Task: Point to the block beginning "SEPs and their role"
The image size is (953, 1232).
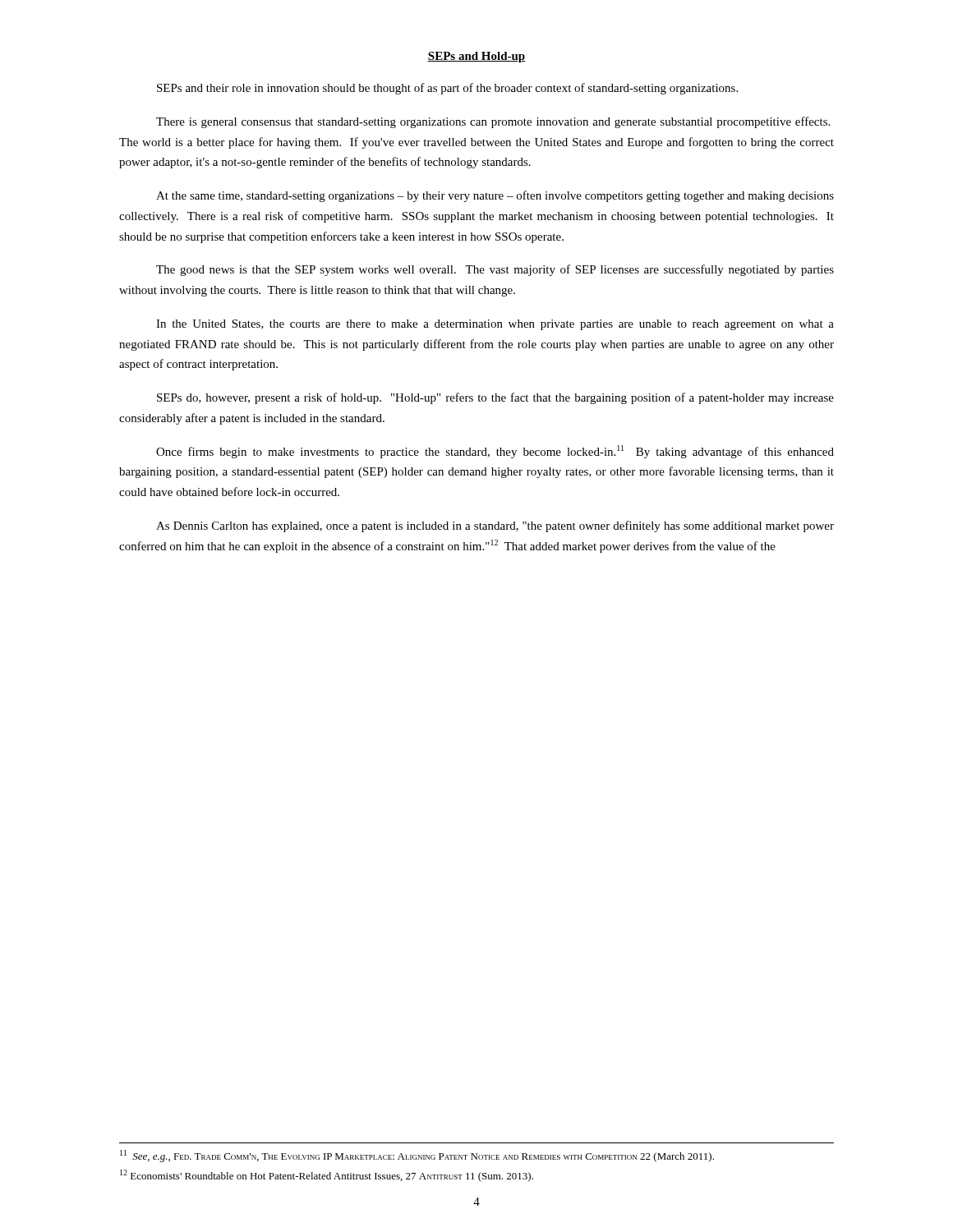Action: point(447,88)
